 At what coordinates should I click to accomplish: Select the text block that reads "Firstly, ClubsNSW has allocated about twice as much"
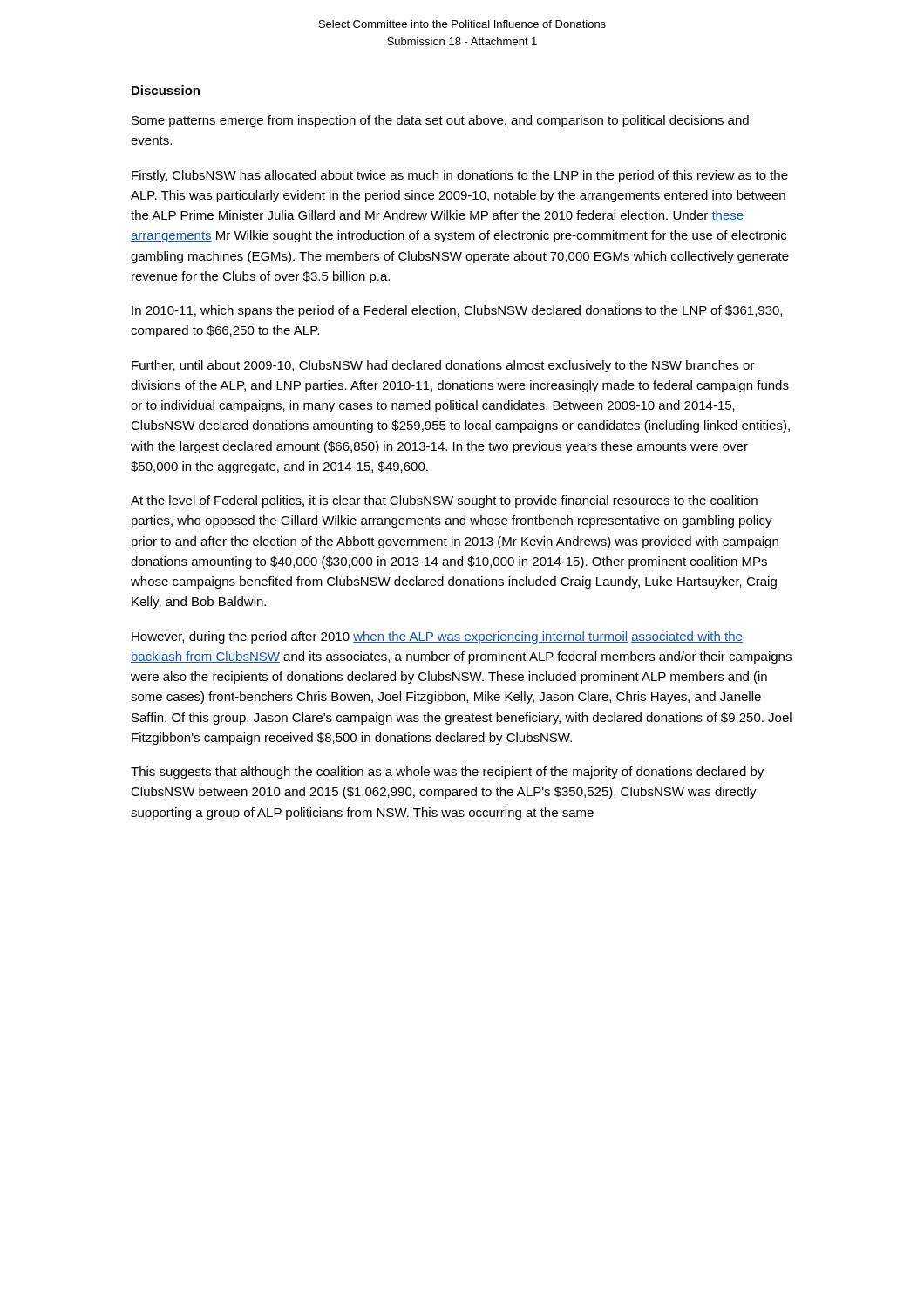point(460,225)
